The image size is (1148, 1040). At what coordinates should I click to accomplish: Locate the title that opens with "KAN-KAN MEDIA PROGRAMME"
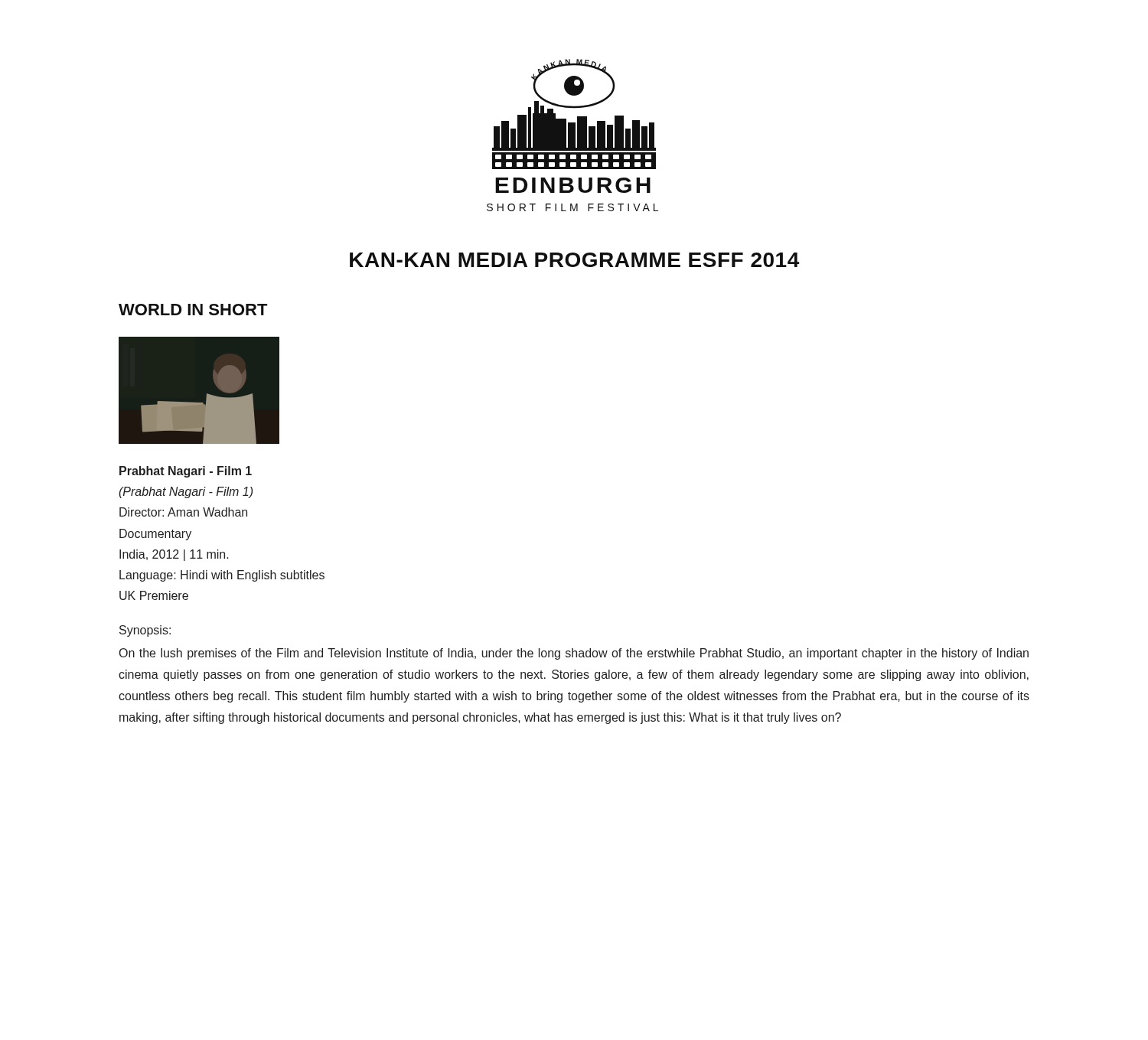click(574, 260)
